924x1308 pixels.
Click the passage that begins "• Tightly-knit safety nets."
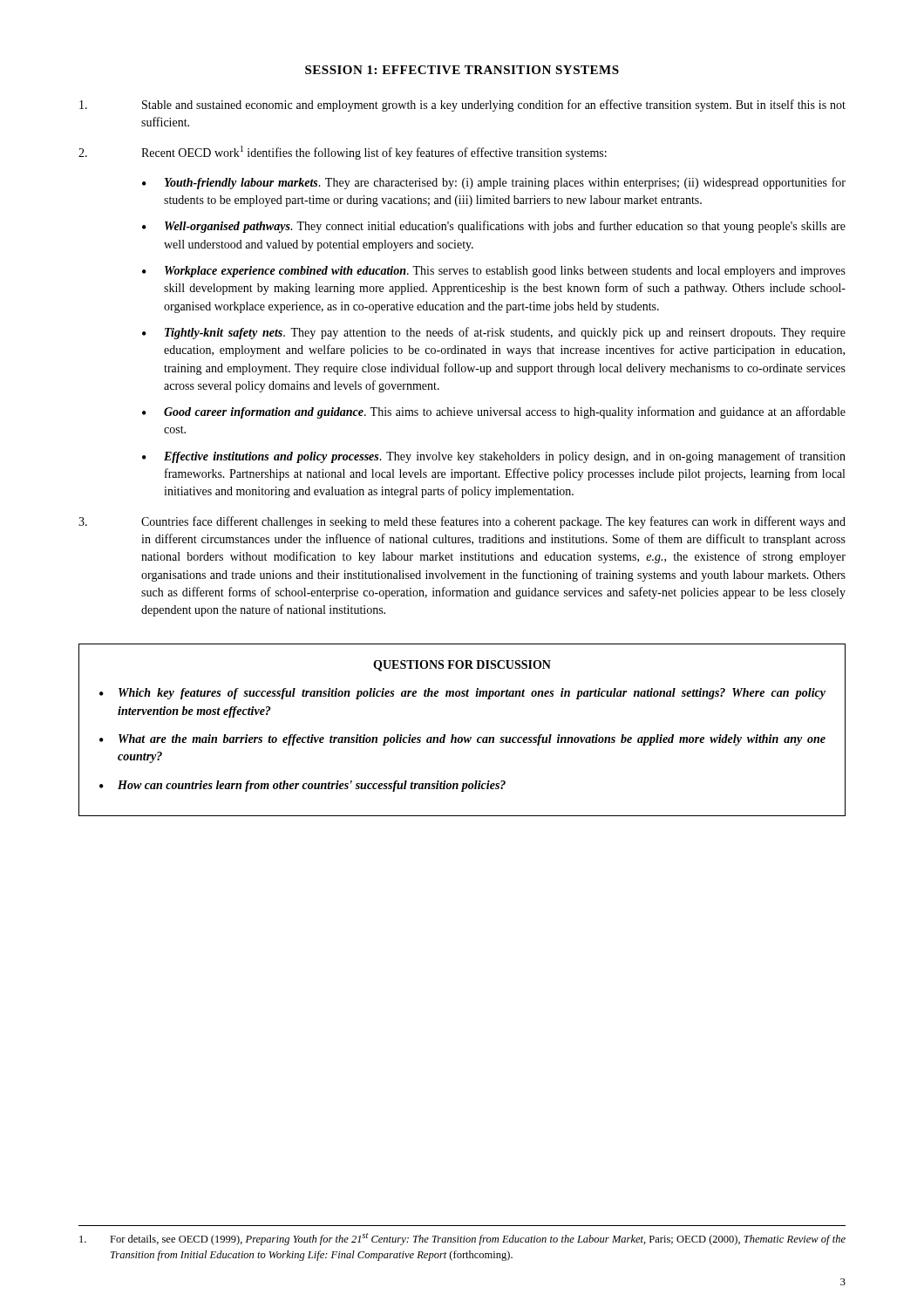(493, 360)
